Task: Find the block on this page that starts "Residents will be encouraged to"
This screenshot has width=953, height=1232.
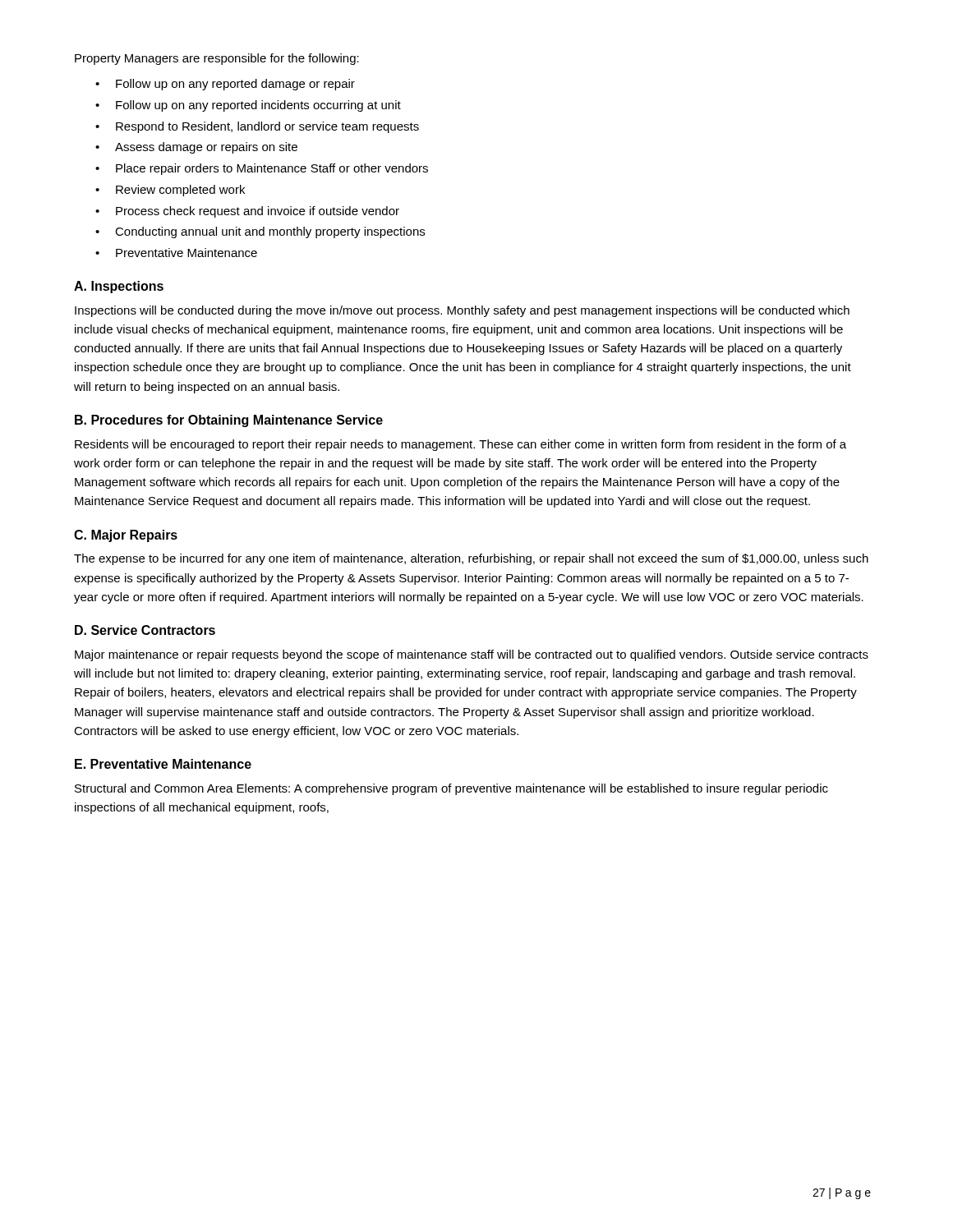Action: point(460,472)
